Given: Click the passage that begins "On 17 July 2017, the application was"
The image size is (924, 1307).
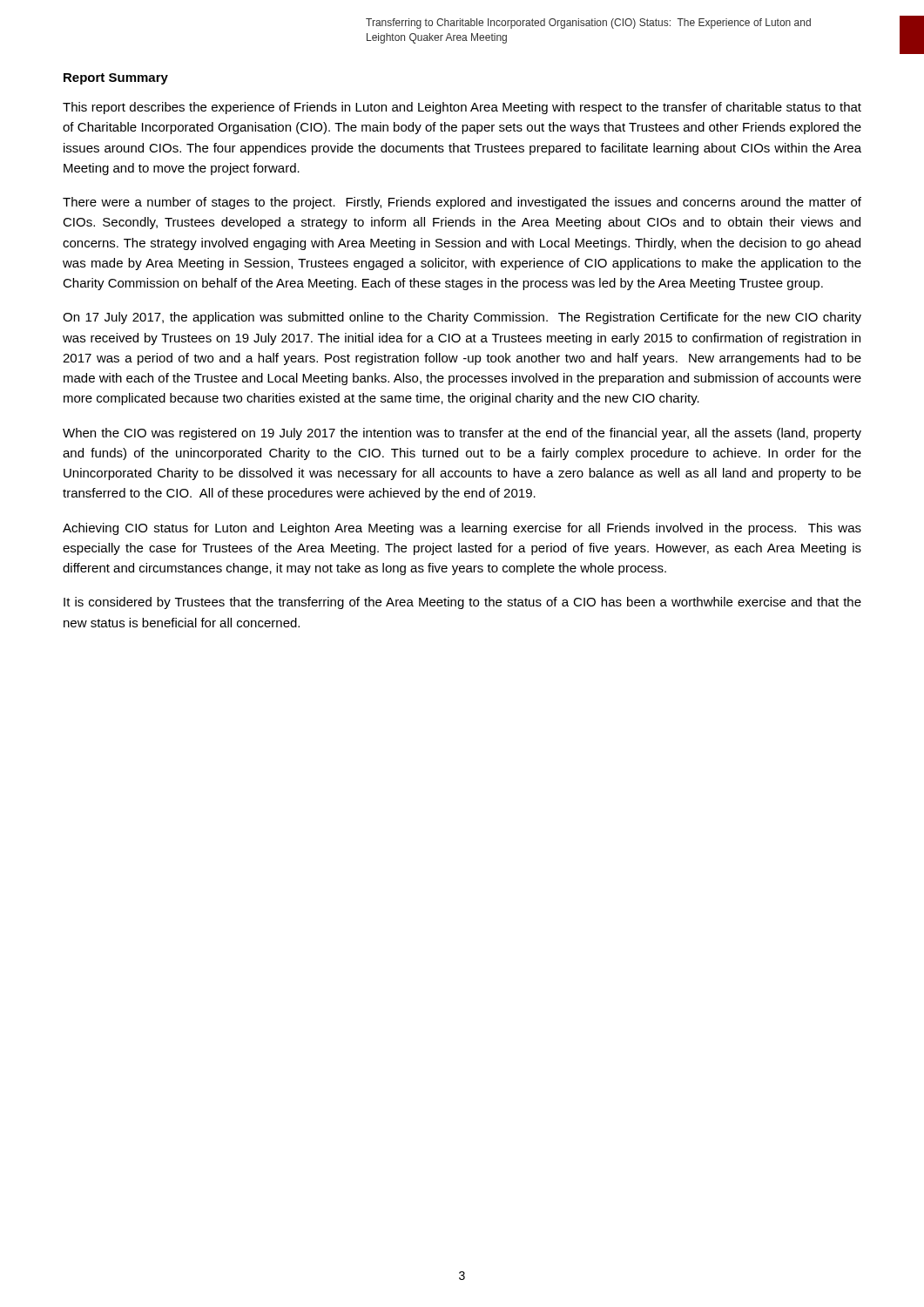Looking at the screenshot, I should click(462, 357).
